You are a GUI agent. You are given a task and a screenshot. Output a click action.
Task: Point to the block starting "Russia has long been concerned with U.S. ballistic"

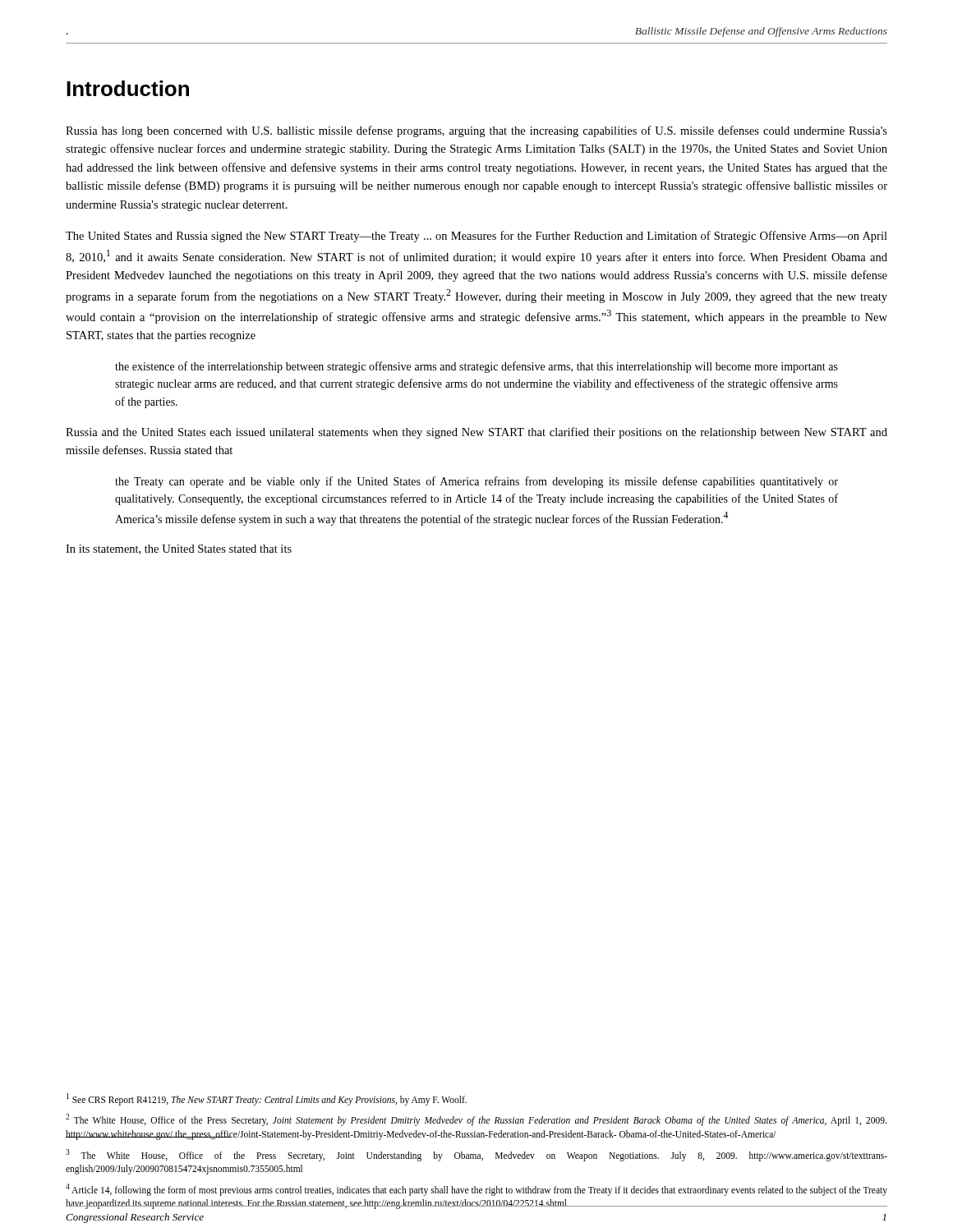click(x=476, y=167)
